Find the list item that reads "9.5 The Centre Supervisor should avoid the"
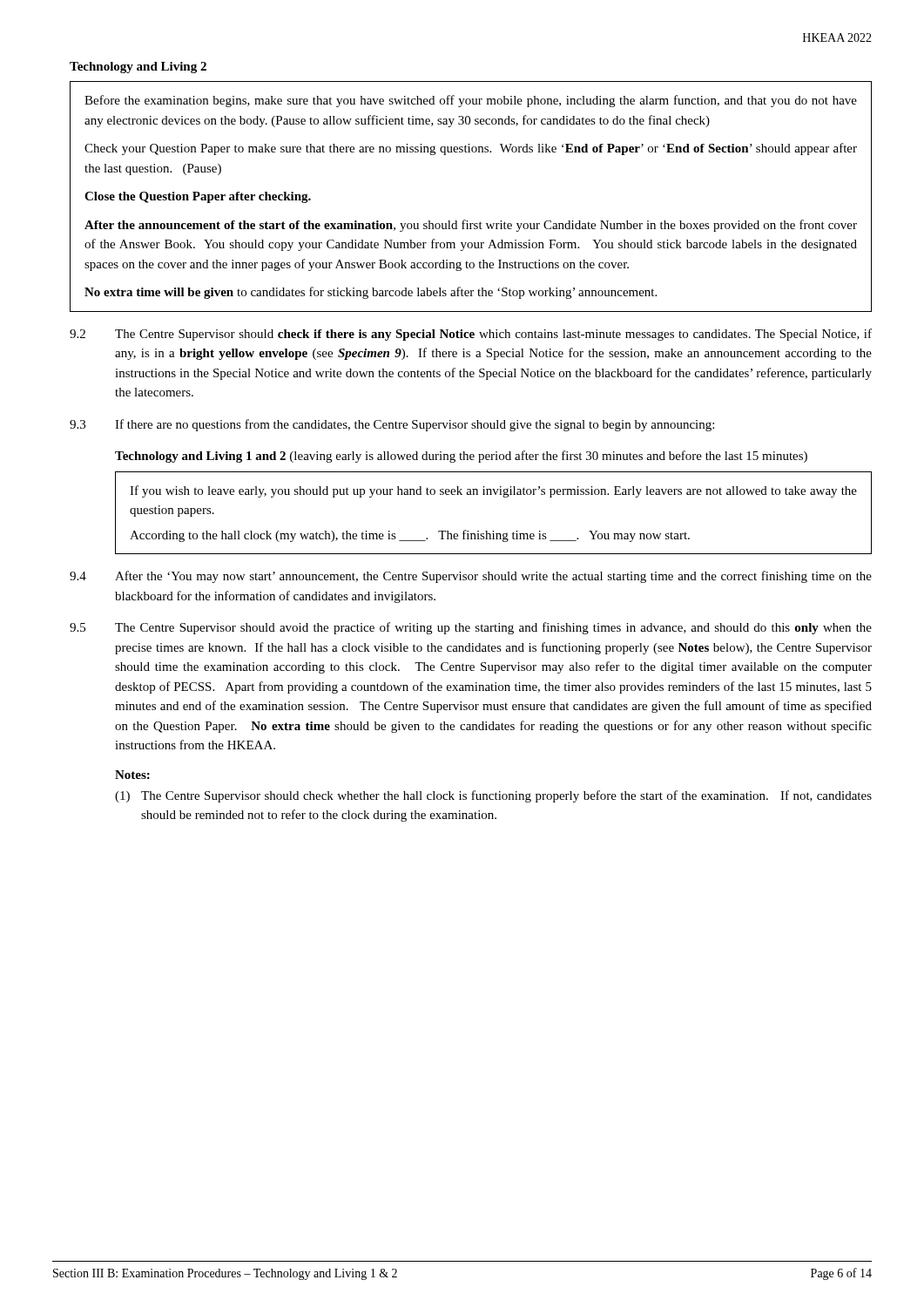Screen dimensions: 1307x924 [x=471, y=686]
